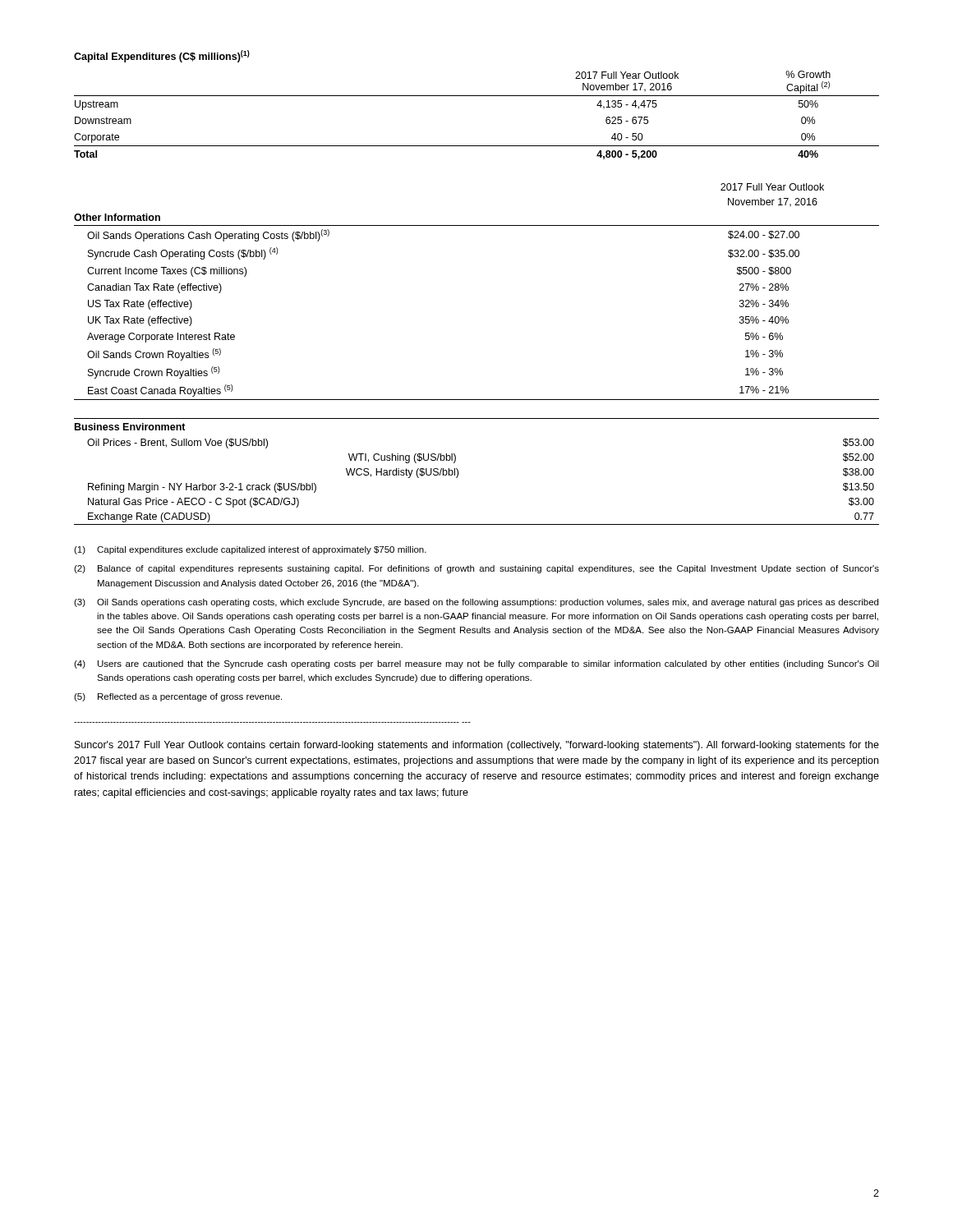Image resolution: width=953 pixels, height=1232 pixels.
Task: Find the footnote with the text "(2) Balance of capital expenditures represents sustaining"
Action: click(x=476, y=576)
